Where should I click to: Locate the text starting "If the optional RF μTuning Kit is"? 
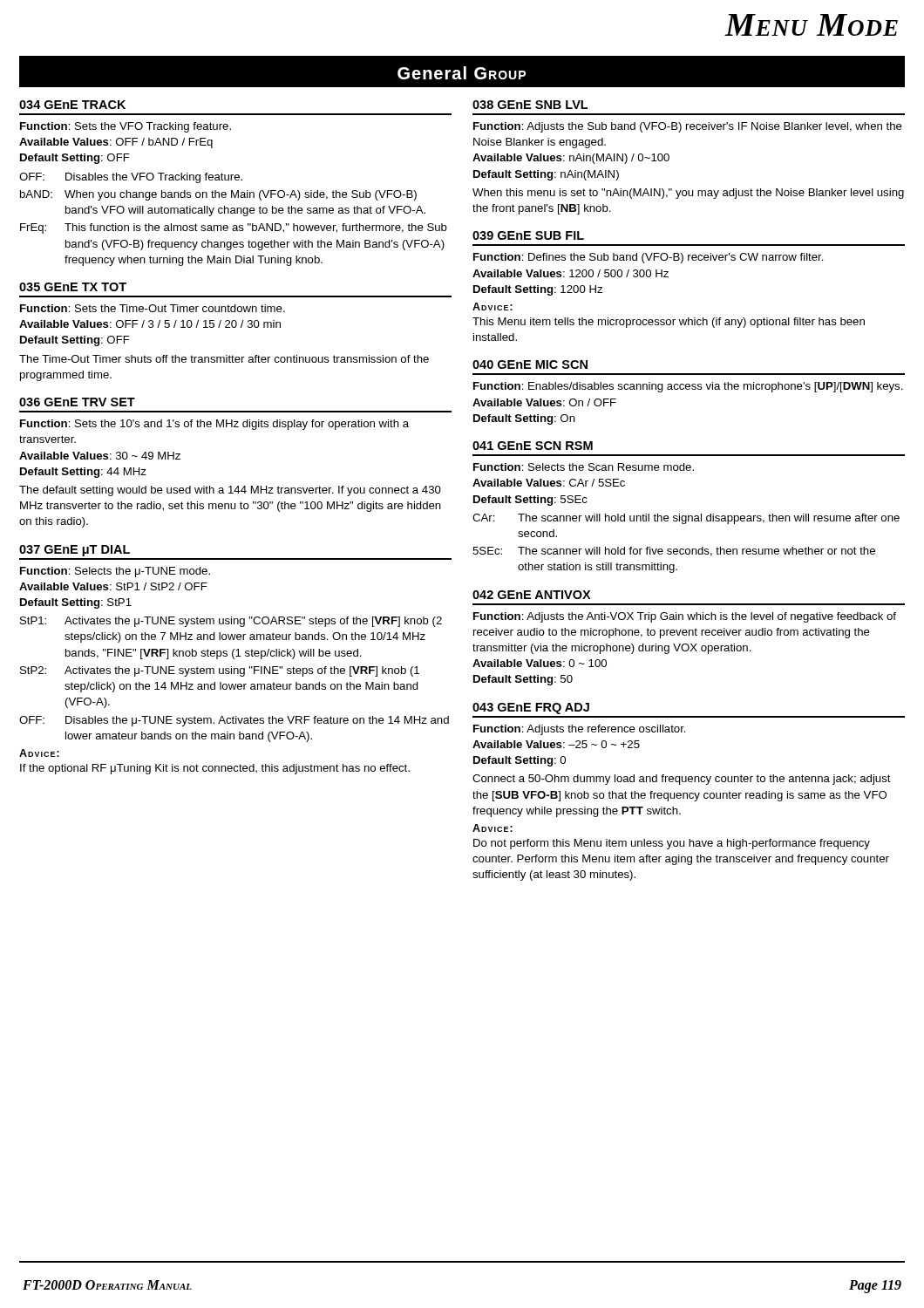[215, 768]
